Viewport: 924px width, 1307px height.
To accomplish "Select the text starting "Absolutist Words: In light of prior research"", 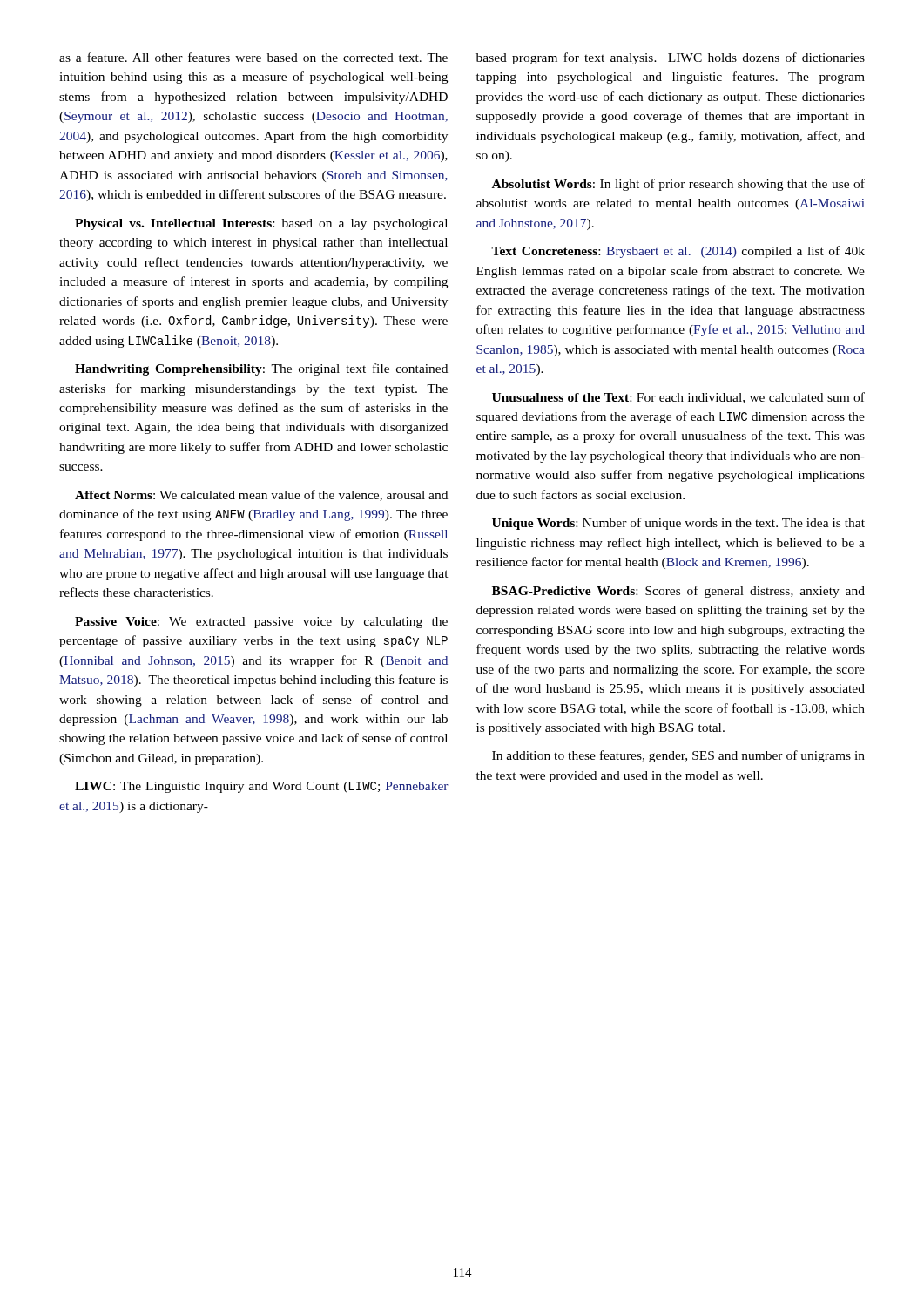I will click(x=670, y=203).
